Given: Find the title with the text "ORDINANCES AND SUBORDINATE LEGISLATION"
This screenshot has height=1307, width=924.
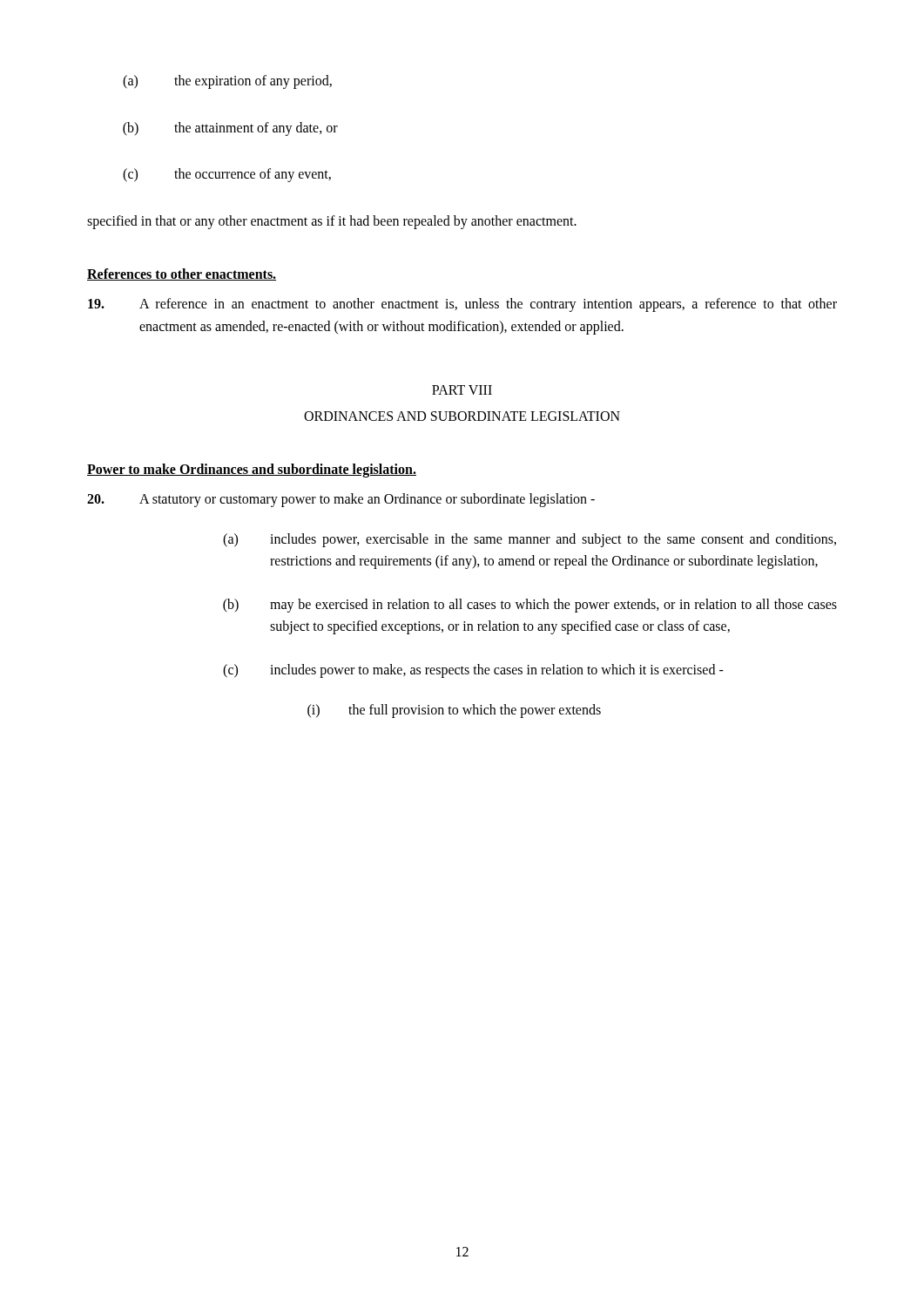Looking at the screenshot, I should [462, 416].
